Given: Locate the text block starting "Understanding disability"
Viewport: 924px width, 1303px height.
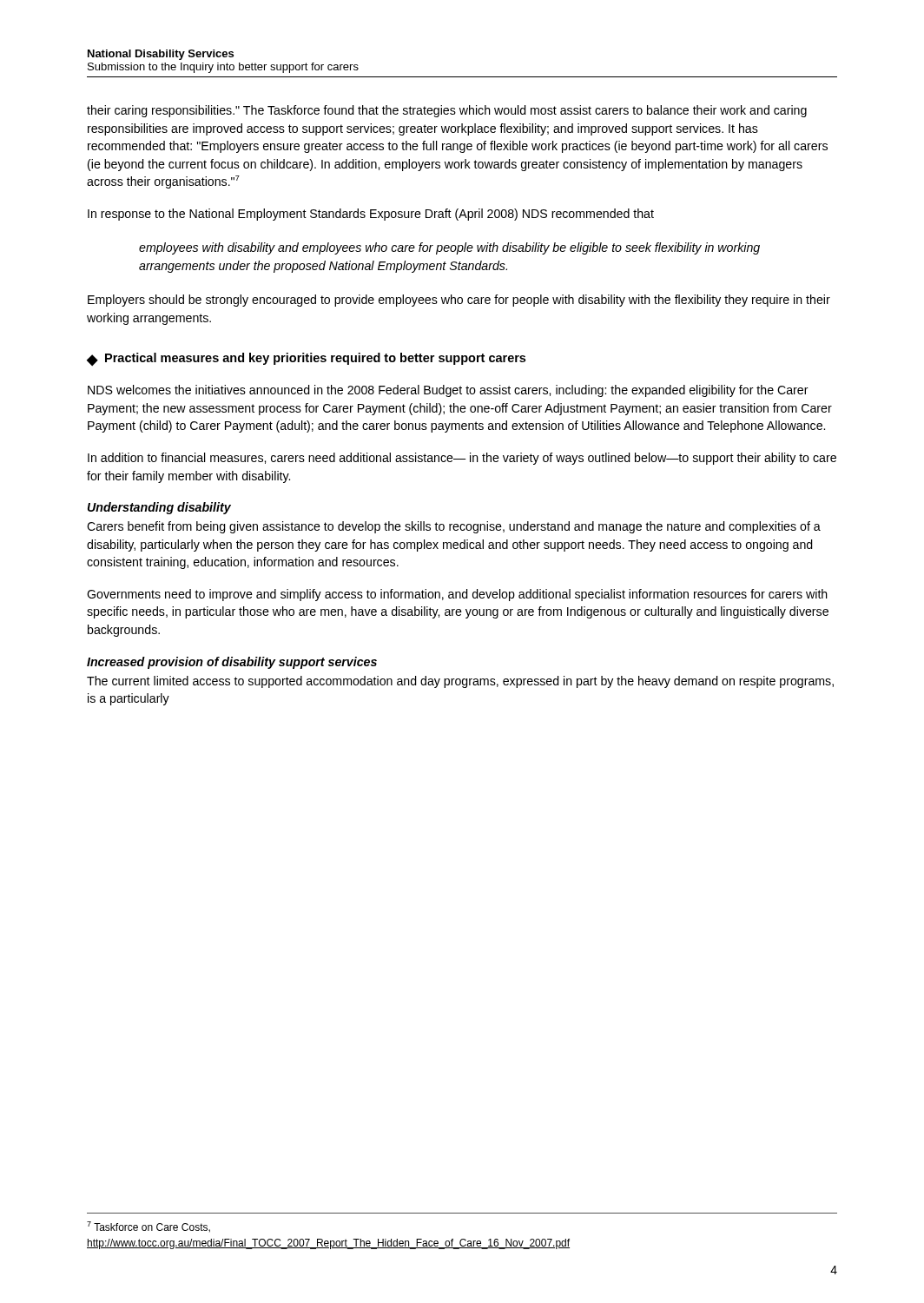Looking at the screenshot, I should point(159,507).
